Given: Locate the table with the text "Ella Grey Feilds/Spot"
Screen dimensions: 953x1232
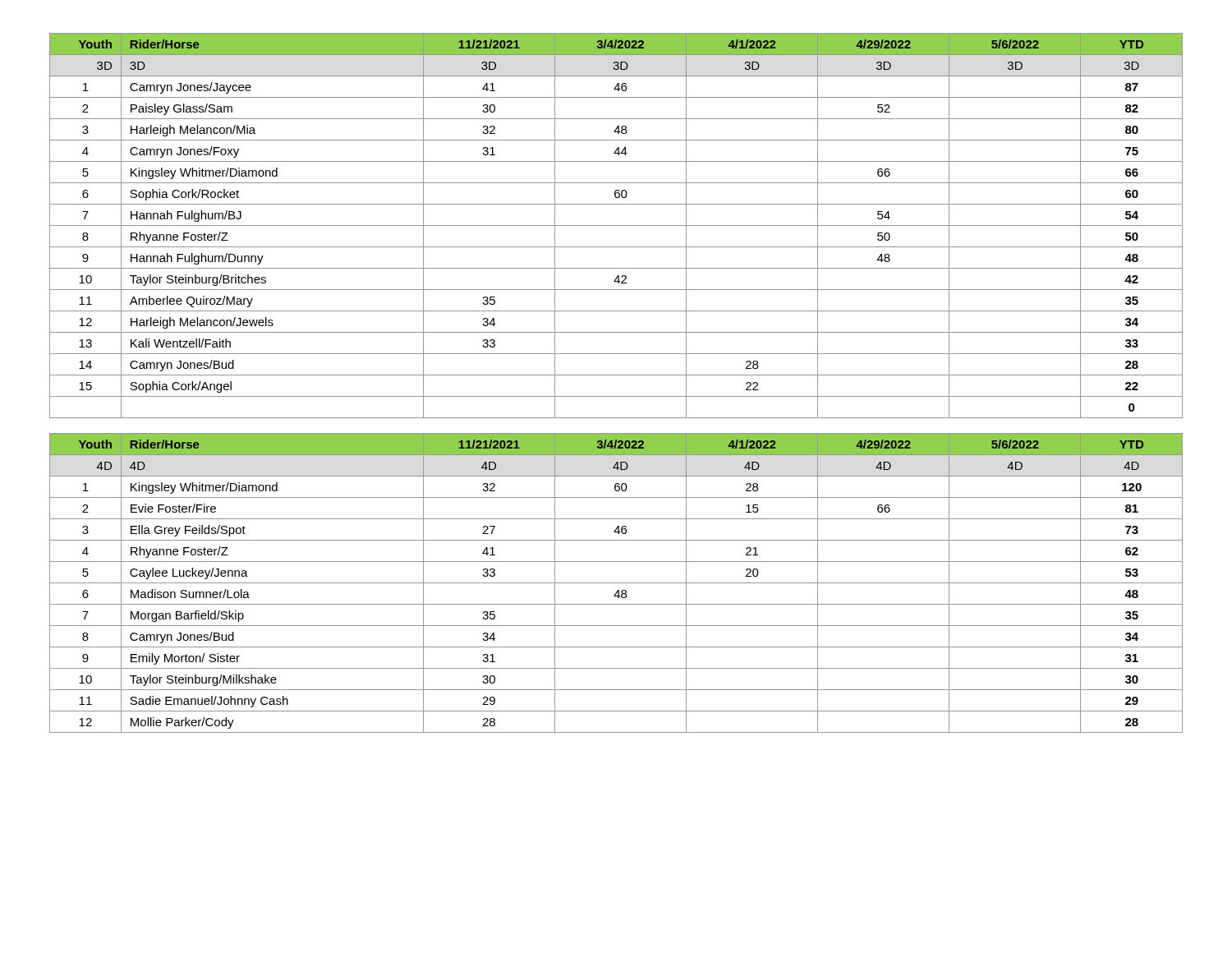Looking at the screenshot, I should (616, 583).
